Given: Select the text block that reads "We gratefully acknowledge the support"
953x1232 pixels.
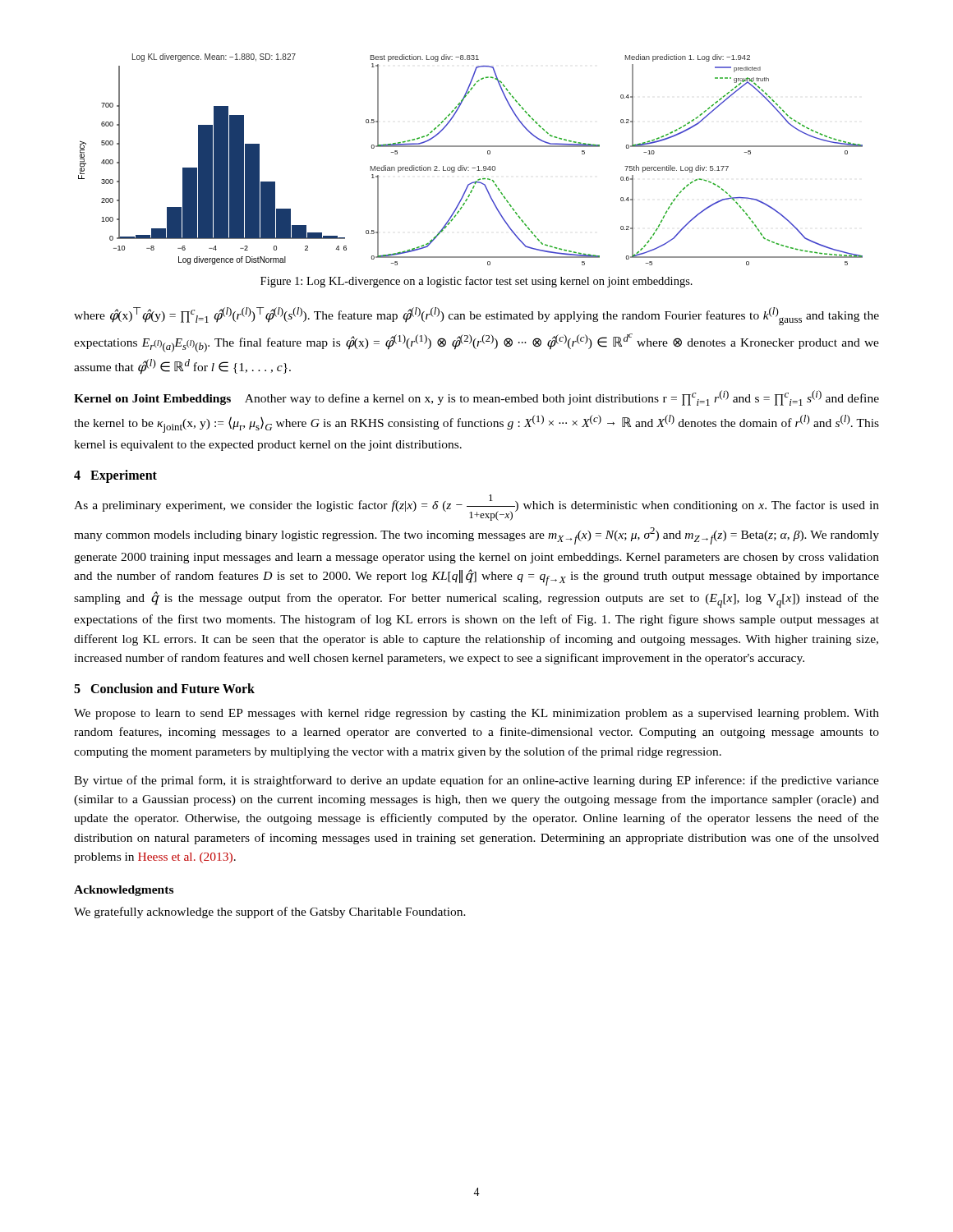Looking at the screenshot, I should pyautogui.click(x=476, y=911).
